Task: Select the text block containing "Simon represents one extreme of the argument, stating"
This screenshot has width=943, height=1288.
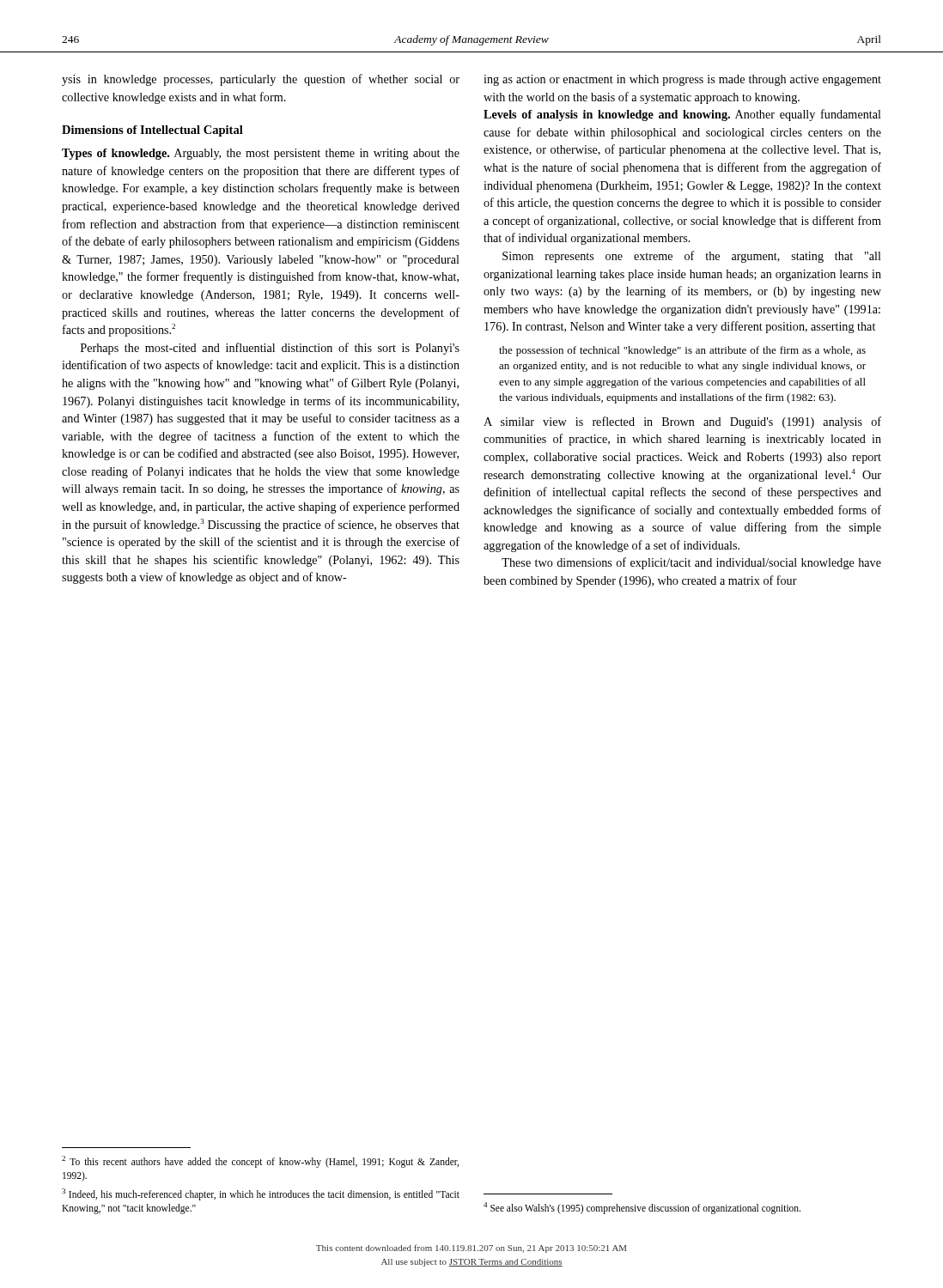Action: coord(682,291)
